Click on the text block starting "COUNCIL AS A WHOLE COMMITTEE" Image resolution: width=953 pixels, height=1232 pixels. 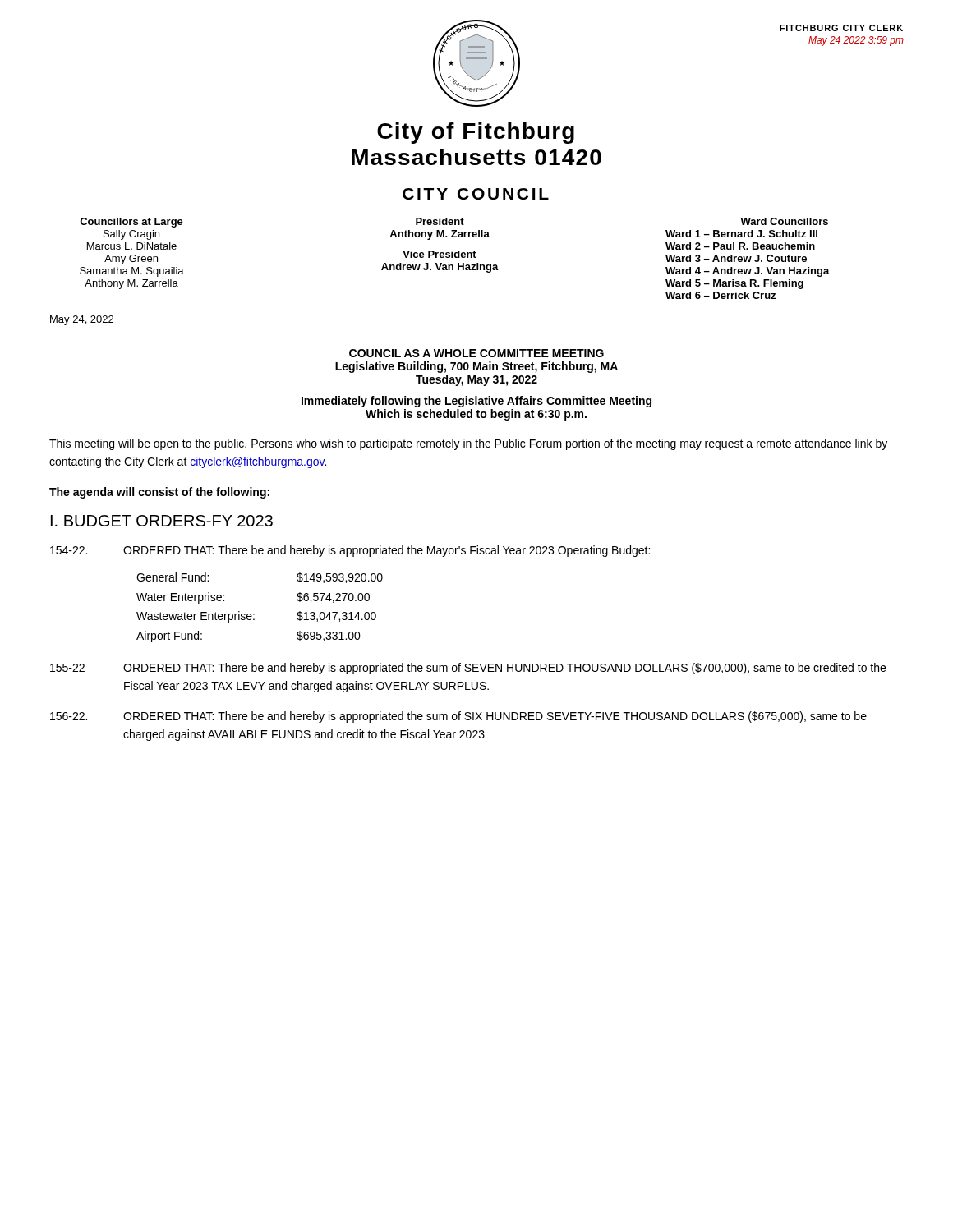coord(476,366)
